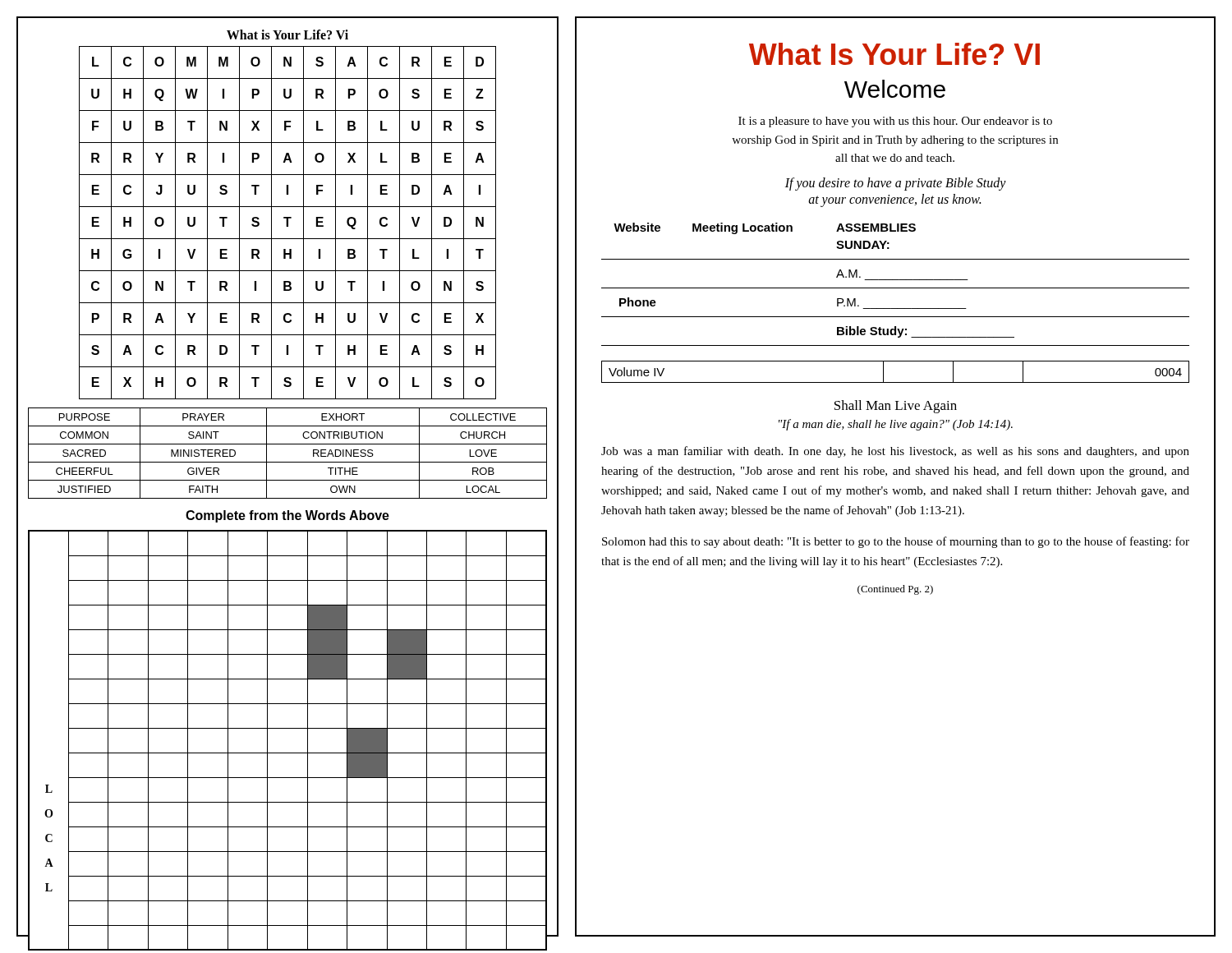The image size is (1232, 953).
Task: Point to the text block starting "Job was a man familiar with death. In"
Action: click(895, 480)
